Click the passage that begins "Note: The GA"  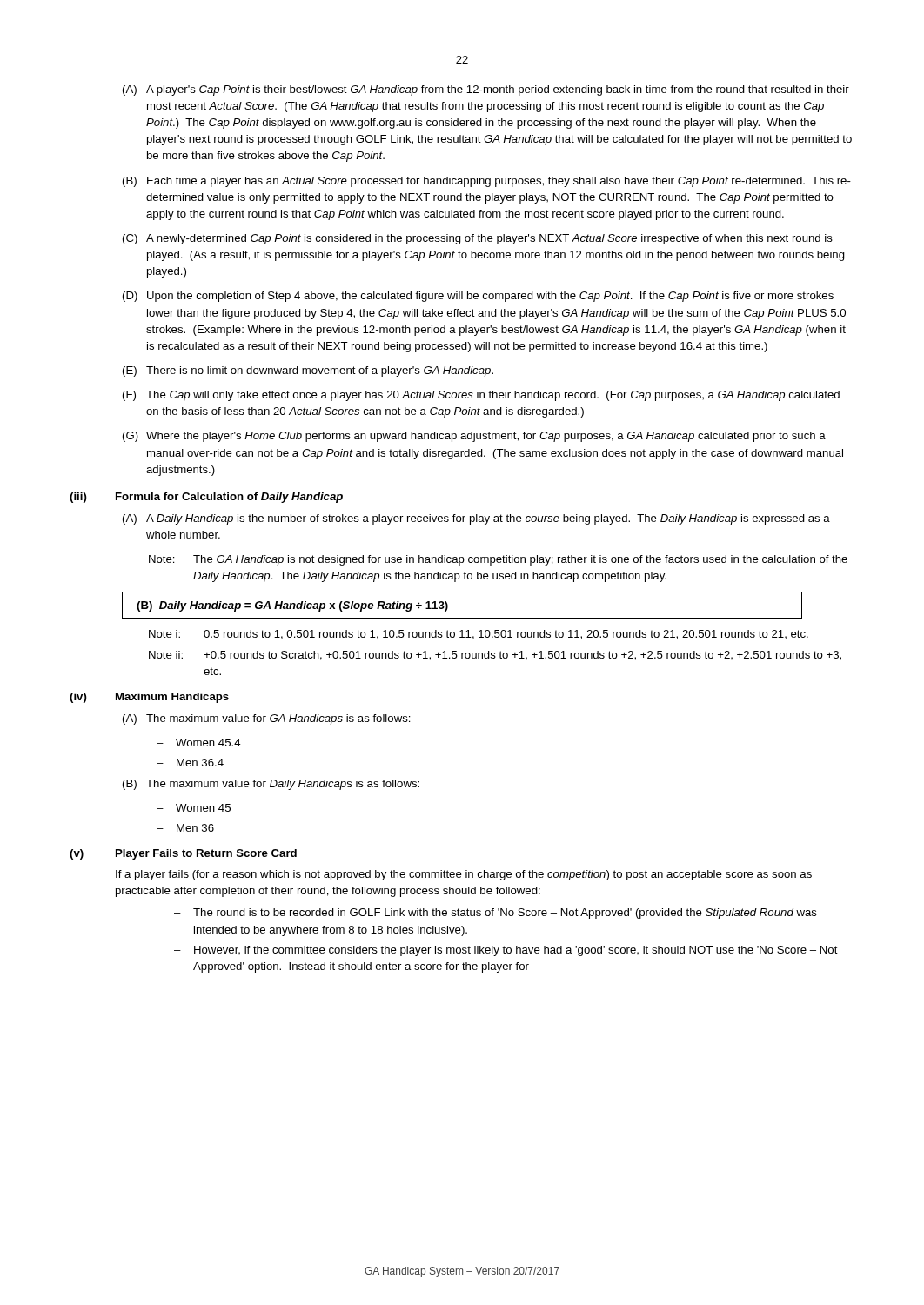(x=462, y=568)
